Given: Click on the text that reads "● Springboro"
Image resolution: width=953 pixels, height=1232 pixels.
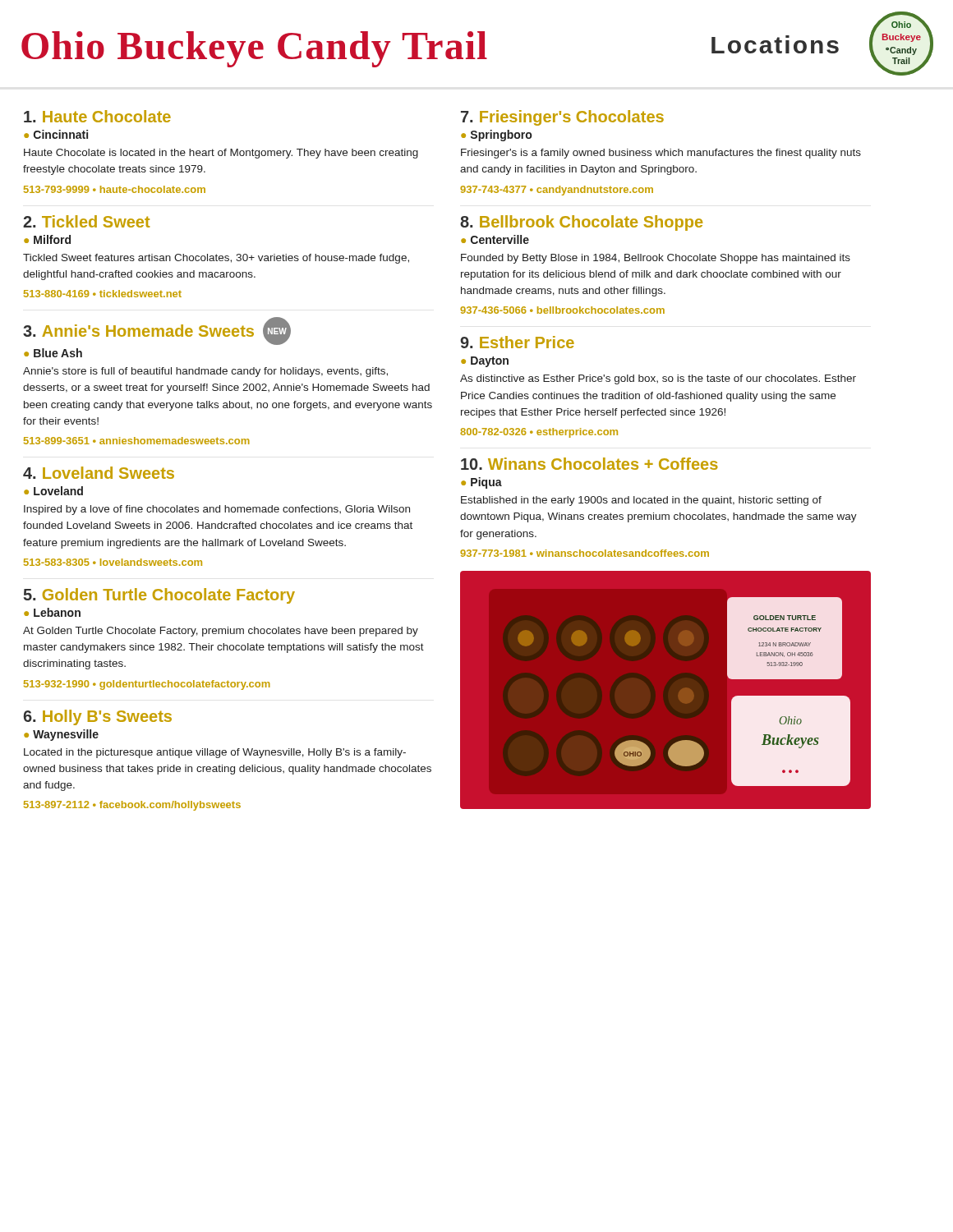Looking at the screenshot, I should [x=496, y=135].
